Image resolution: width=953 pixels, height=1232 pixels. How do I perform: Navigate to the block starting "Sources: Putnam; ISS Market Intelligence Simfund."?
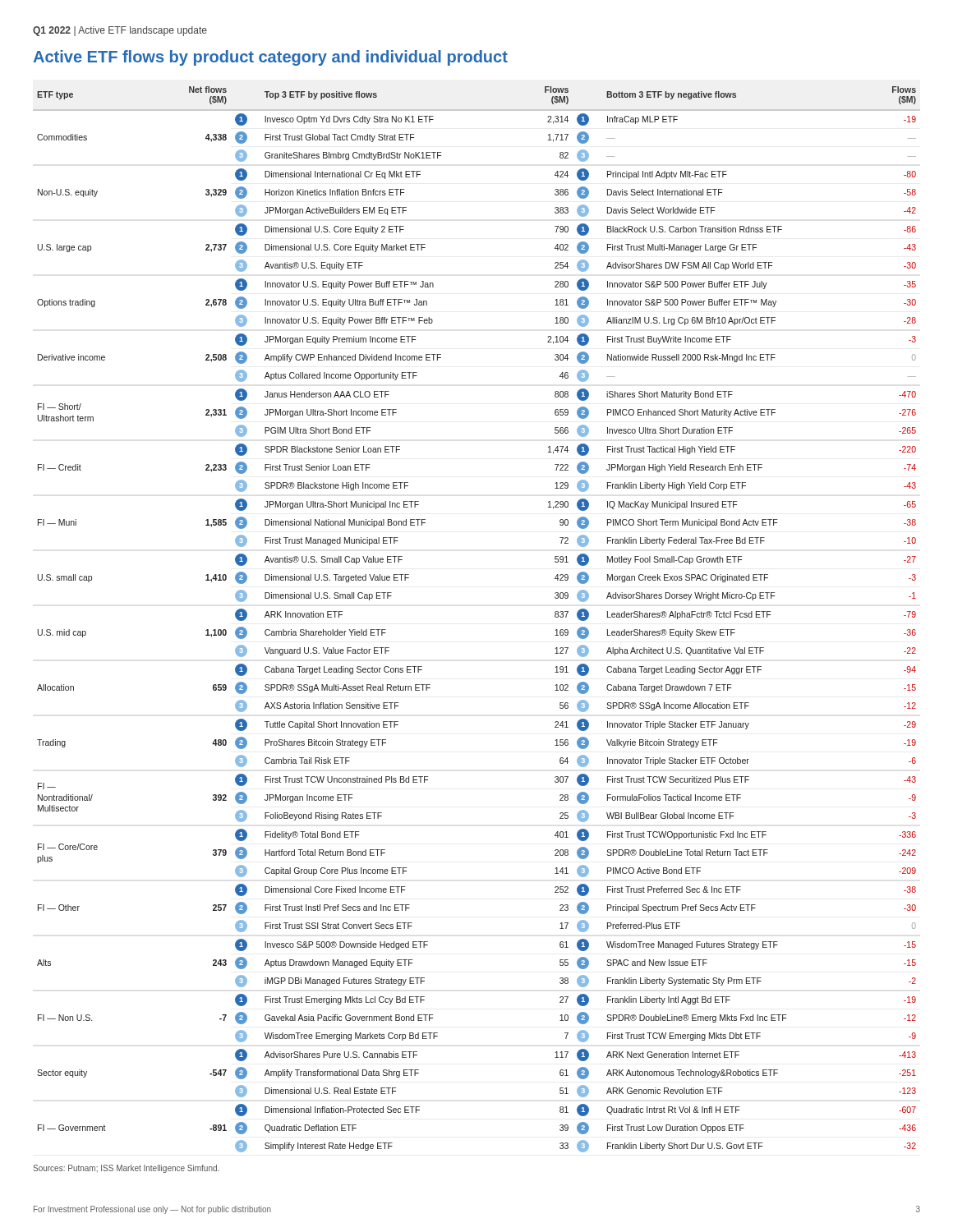pos(126,1168)
